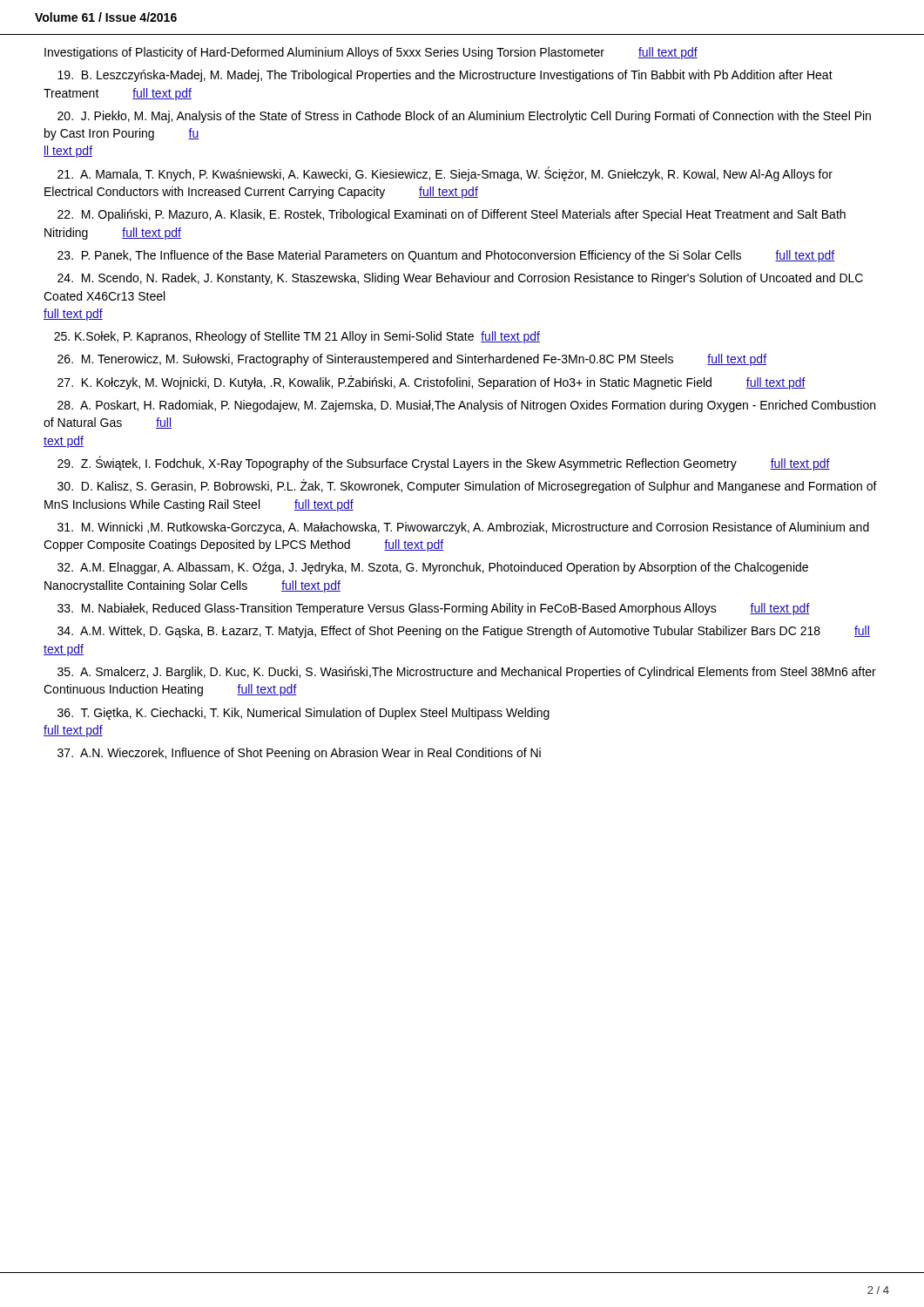The image size is (924, 1307).
Task: Click on the list item with the text "Investigations of Plasticity of Hard-Deformed Aluminium Alloys of"
Action: pos(370,52)
